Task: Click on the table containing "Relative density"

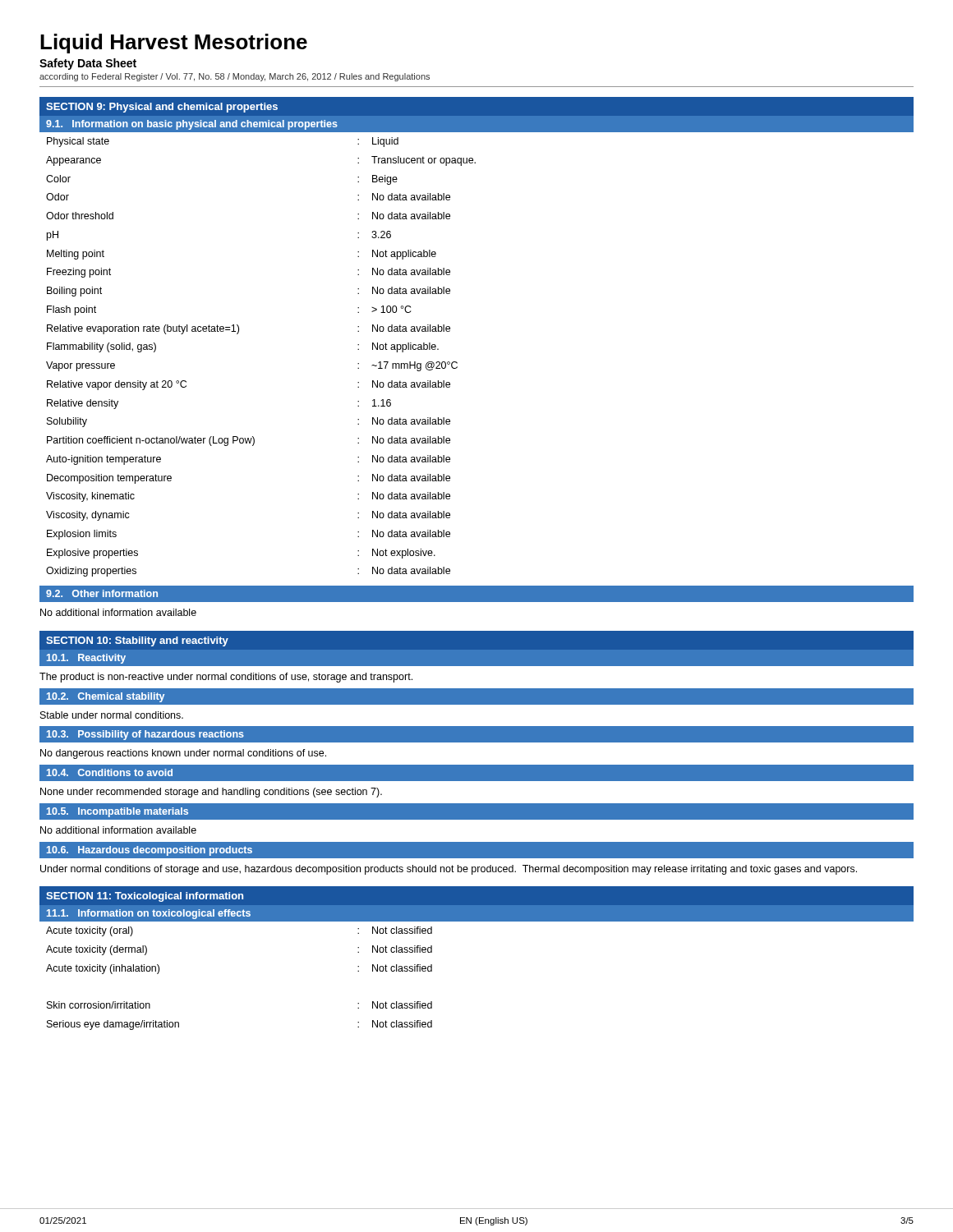Action: tap(476, 356)
